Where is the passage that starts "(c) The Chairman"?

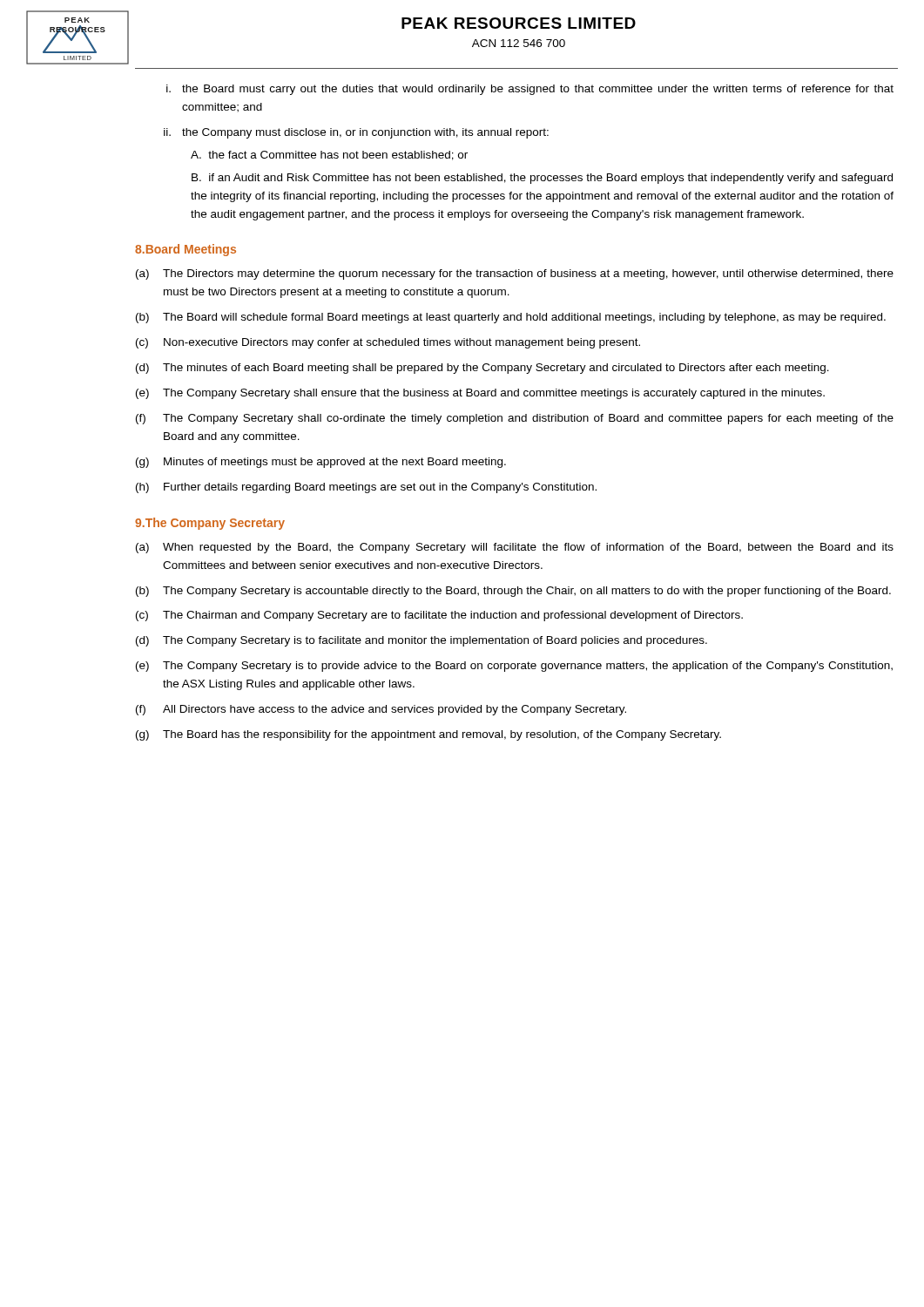(x=514, y=616)
